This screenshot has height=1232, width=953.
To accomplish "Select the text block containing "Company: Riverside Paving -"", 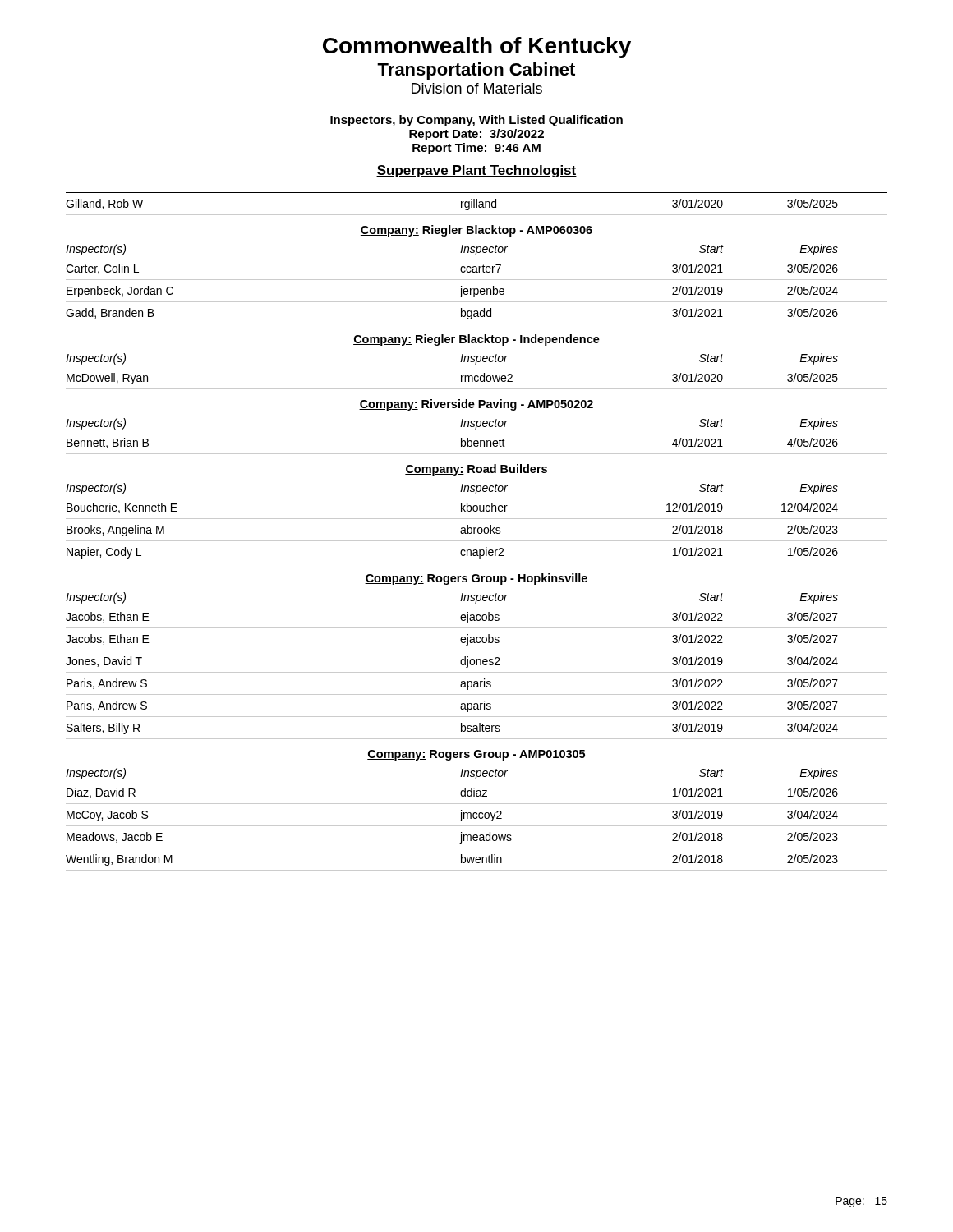I will coord(476,404).
